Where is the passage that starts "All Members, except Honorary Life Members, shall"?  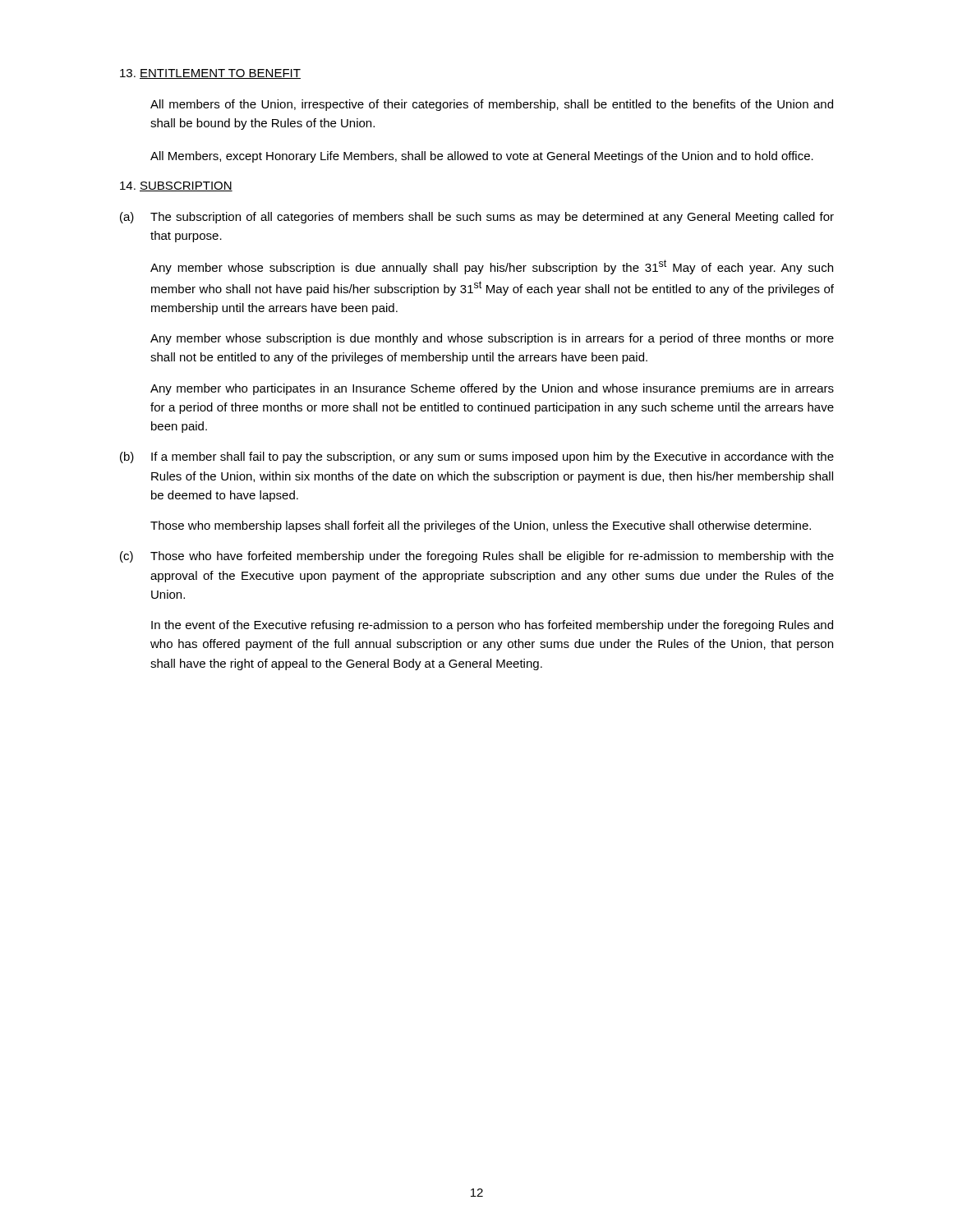point(482,155)
